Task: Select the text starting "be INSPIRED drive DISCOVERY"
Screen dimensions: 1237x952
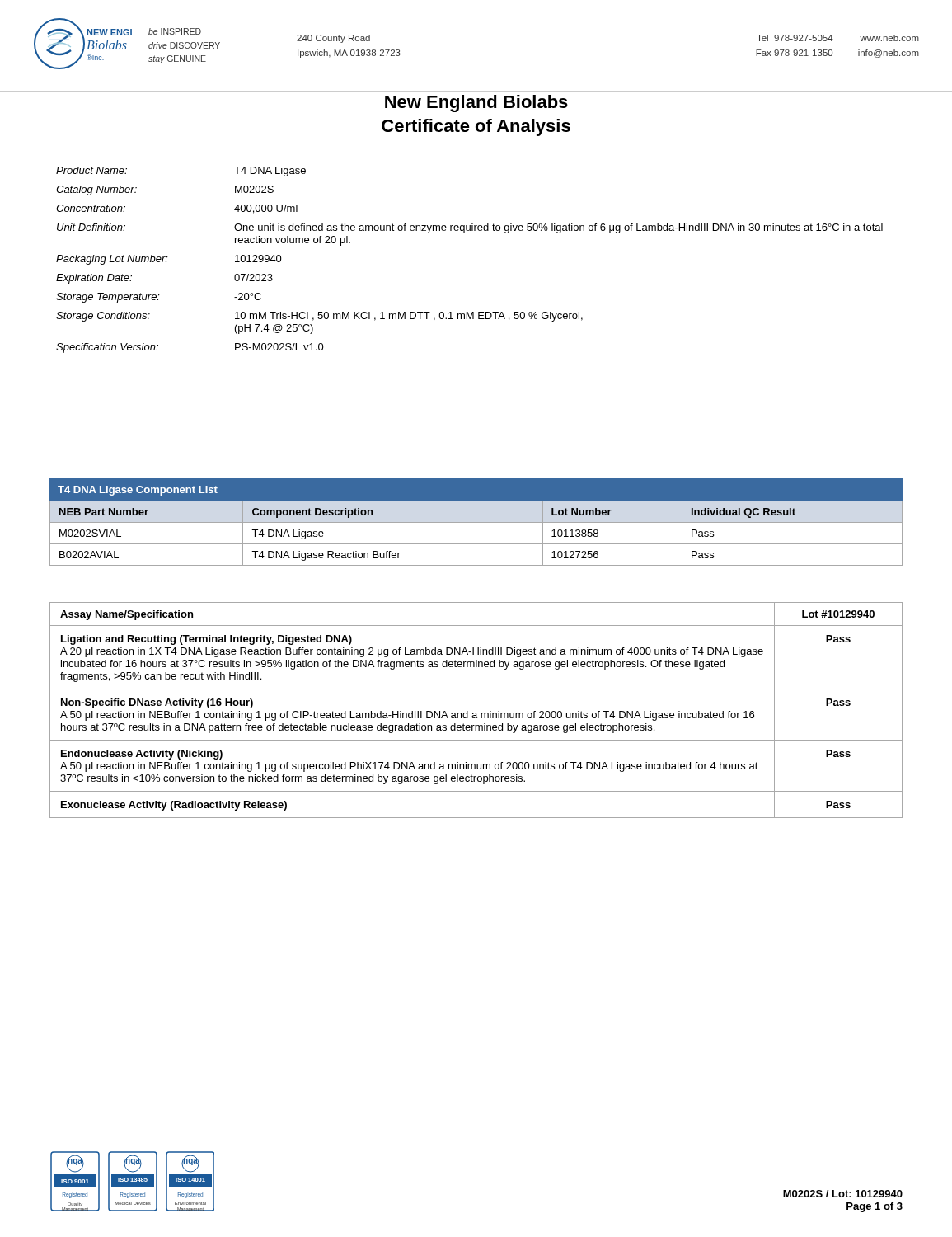Action: (x=184, y=45)
